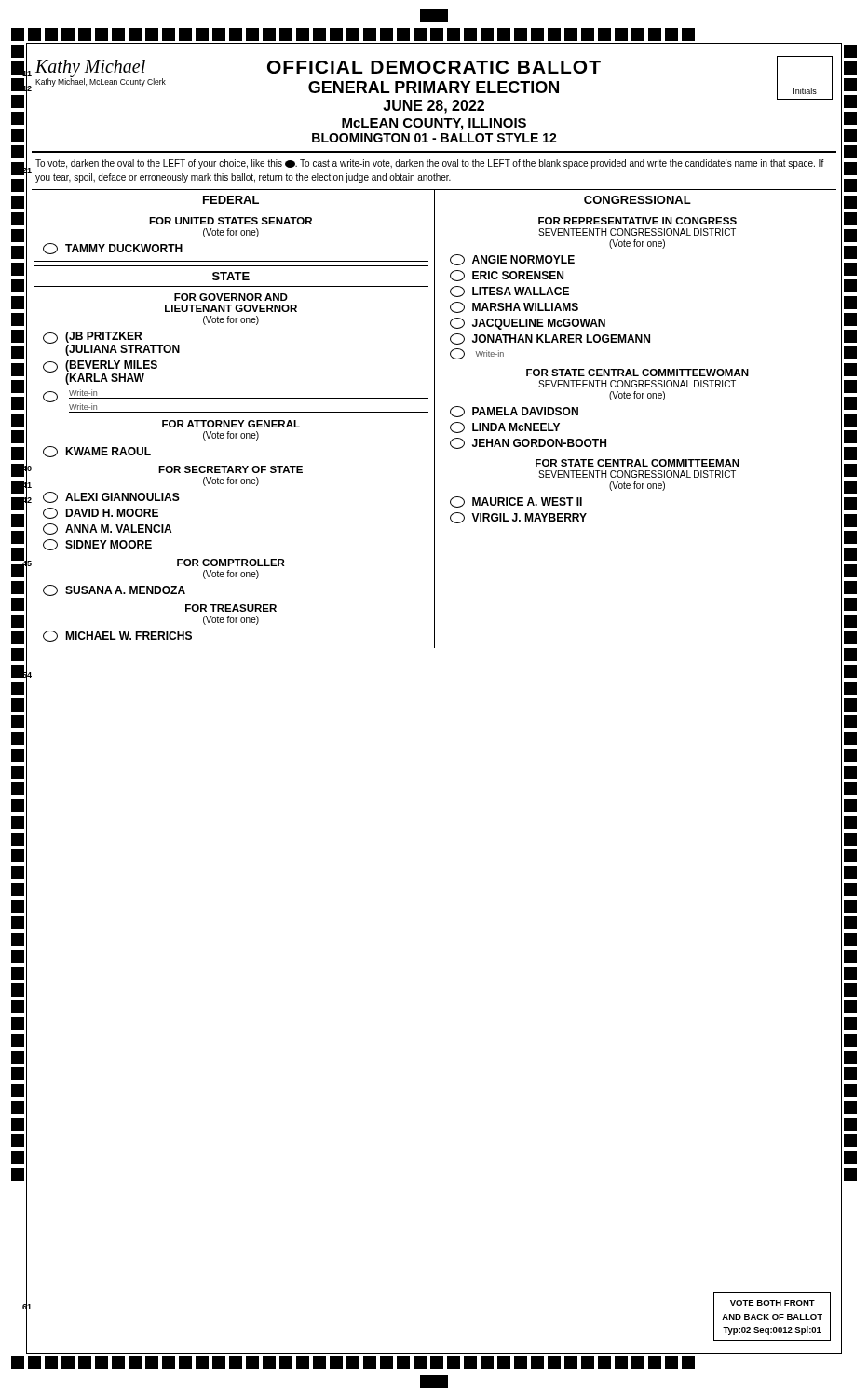
Task: Point to "PAMELA DAVIDSON"
Action: pos(514,412)
